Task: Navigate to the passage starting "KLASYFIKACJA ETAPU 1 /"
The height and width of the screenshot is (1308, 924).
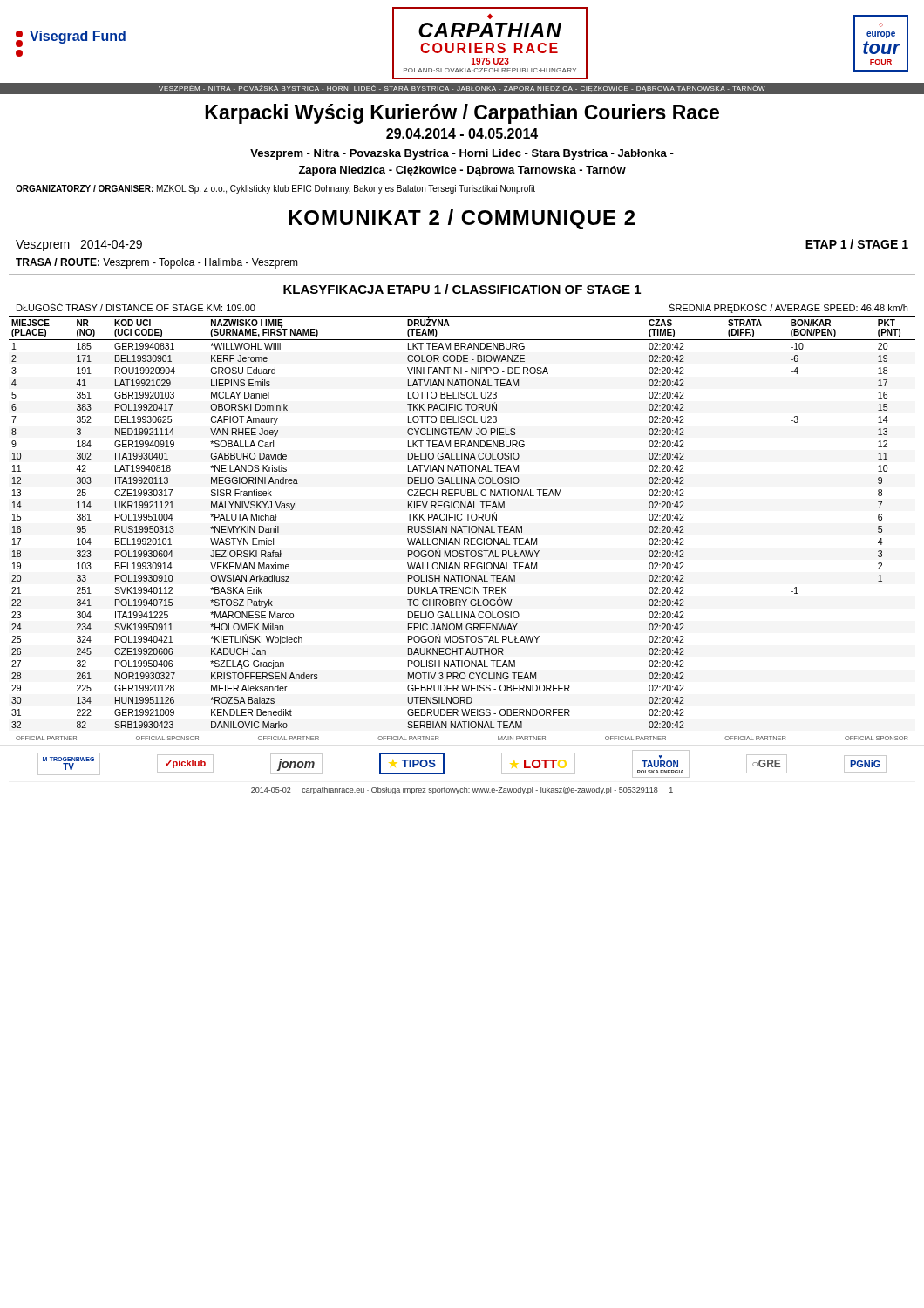Action: (462, 289)
